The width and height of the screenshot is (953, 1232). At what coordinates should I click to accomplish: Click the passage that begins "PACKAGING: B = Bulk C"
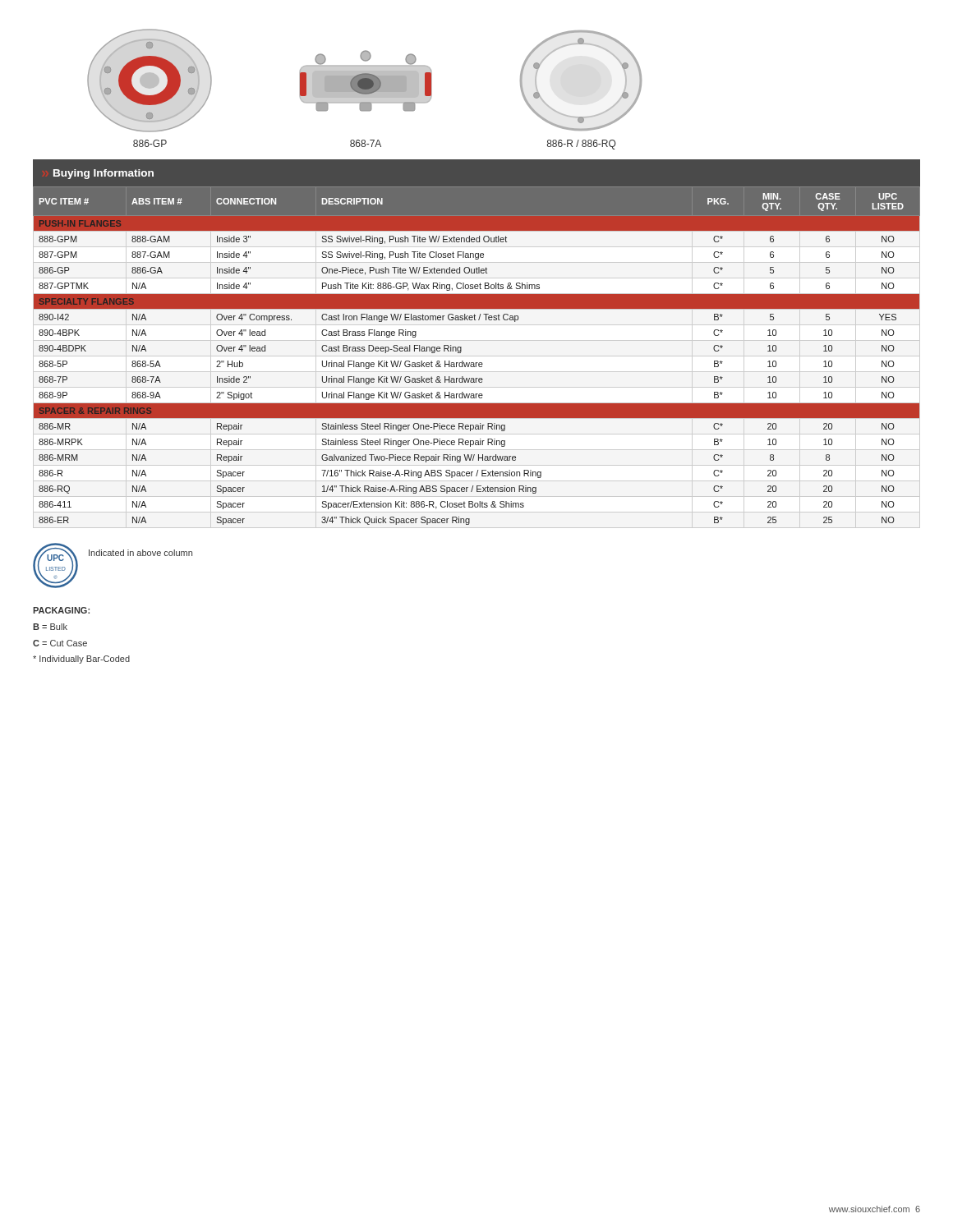click(x=81, y=635)
